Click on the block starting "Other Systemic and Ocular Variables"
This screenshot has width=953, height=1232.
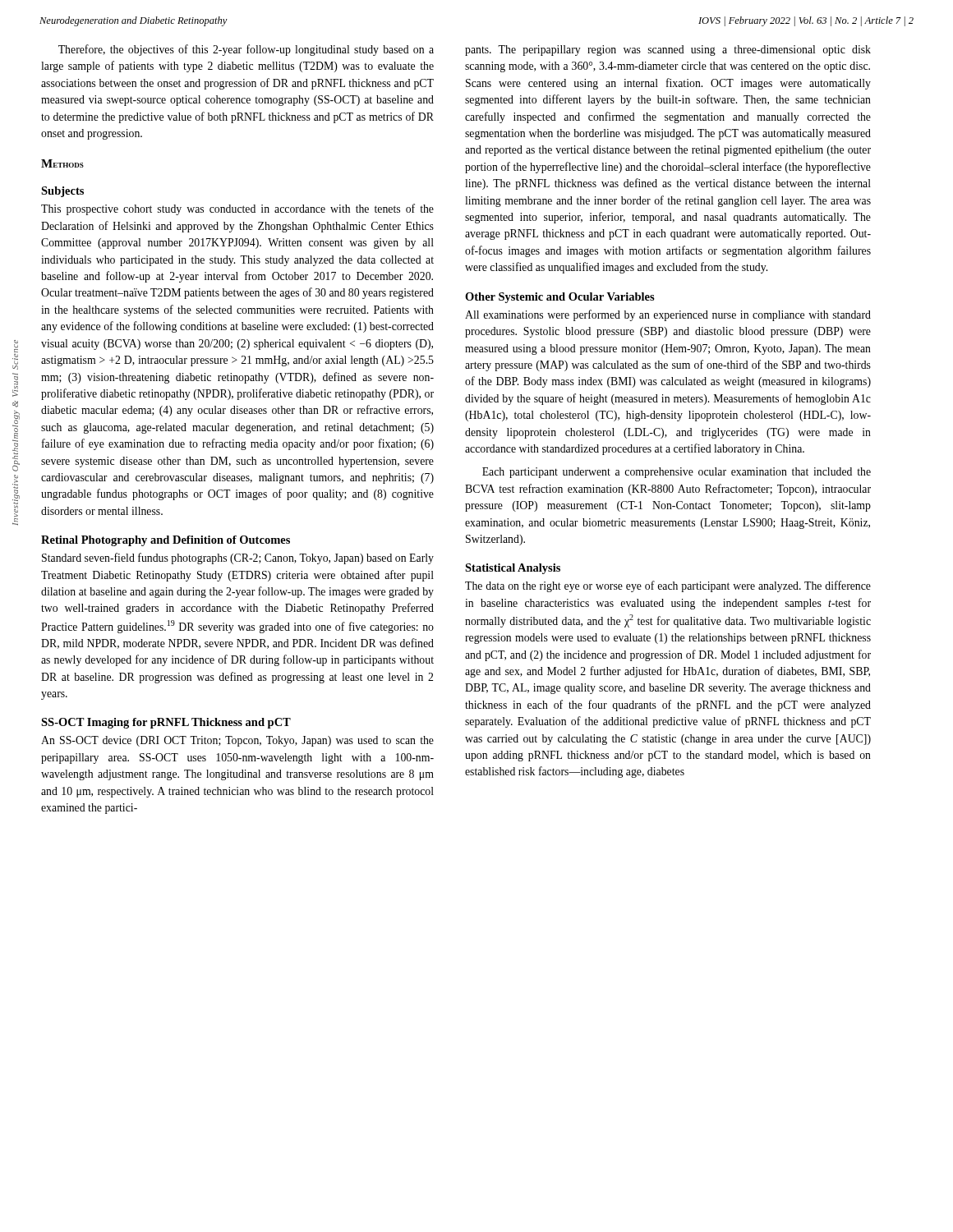pyautogui.click(x=560, y=296)
